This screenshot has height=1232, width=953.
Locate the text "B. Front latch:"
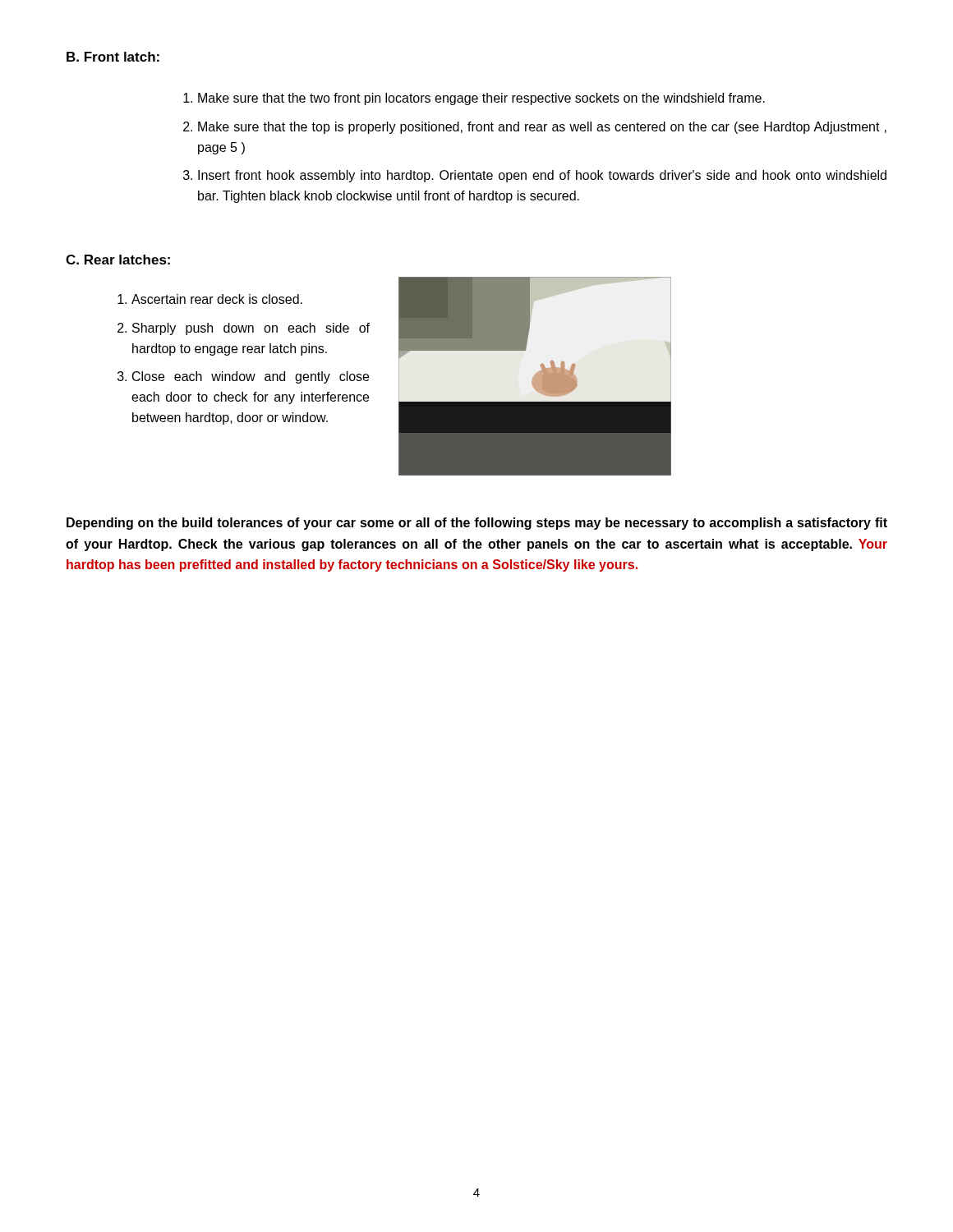coord(113,57)
